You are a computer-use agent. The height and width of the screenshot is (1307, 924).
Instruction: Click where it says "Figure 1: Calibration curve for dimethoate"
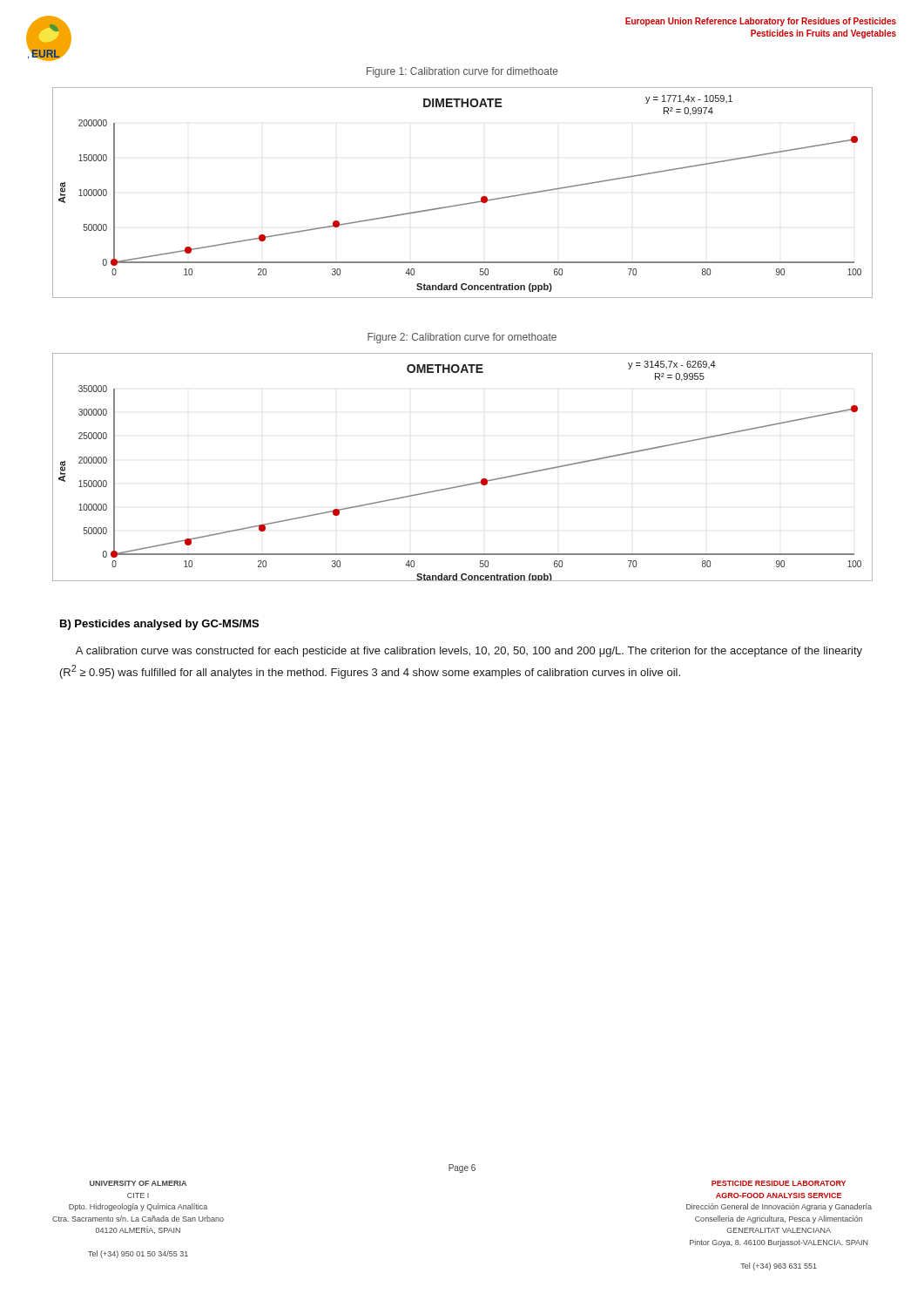tap(462, 71)
